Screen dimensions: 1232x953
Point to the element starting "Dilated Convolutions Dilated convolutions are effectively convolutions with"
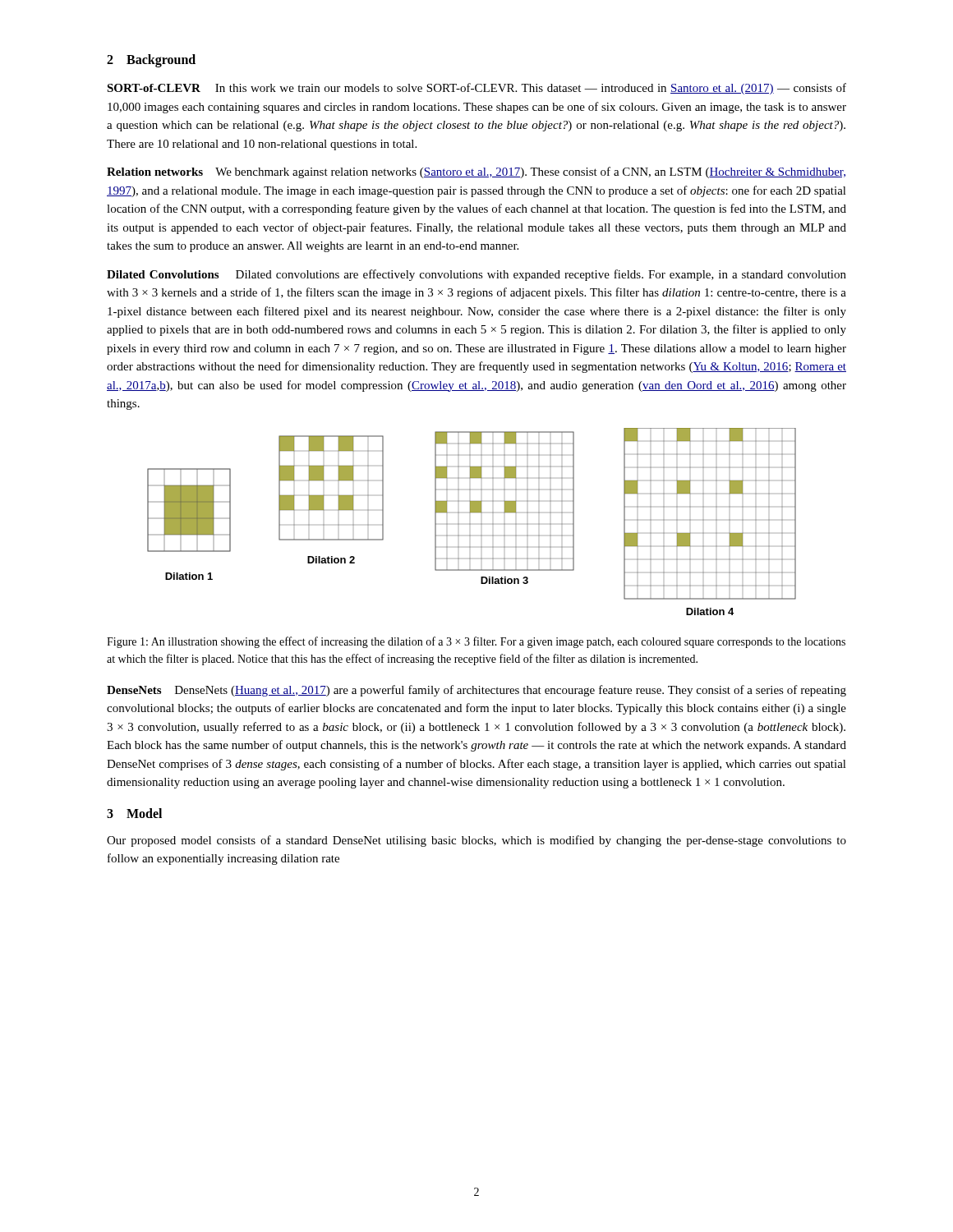tap(476, 339)
